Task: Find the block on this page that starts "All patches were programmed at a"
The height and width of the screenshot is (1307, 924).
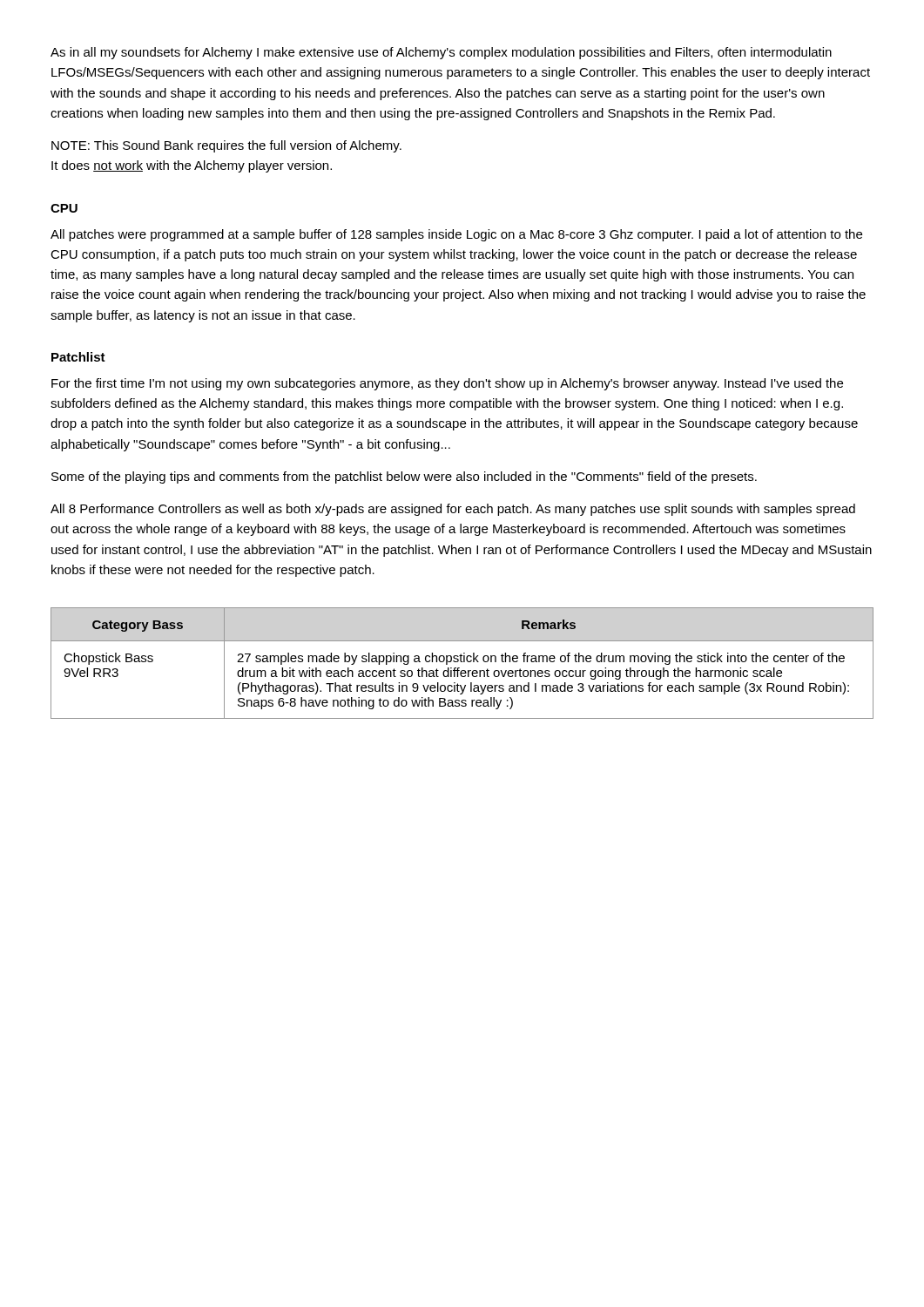Action: 458,274
